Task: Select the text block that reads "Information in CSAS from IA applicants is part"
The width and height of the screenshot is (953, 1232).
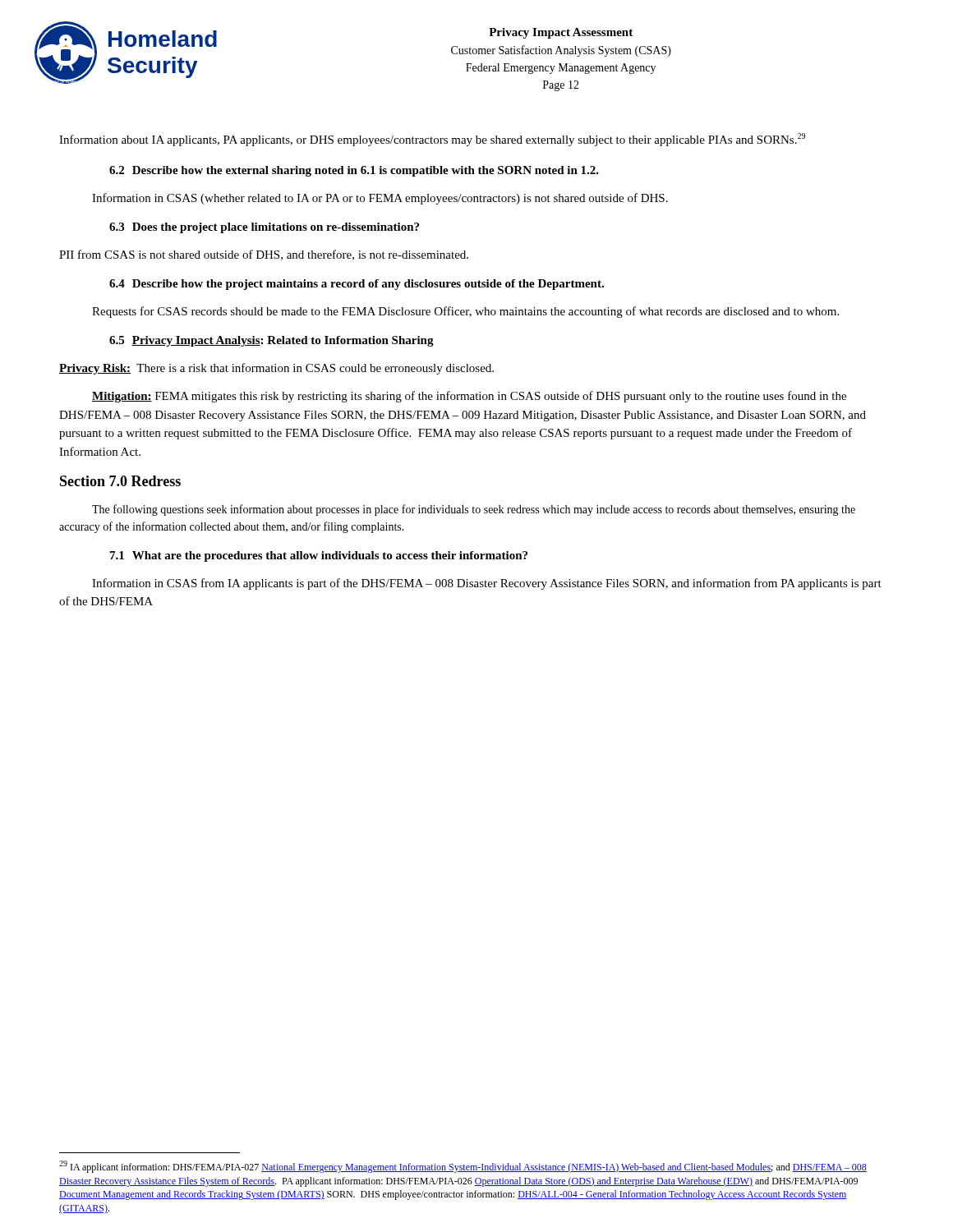Action: (x=470, y=592)
